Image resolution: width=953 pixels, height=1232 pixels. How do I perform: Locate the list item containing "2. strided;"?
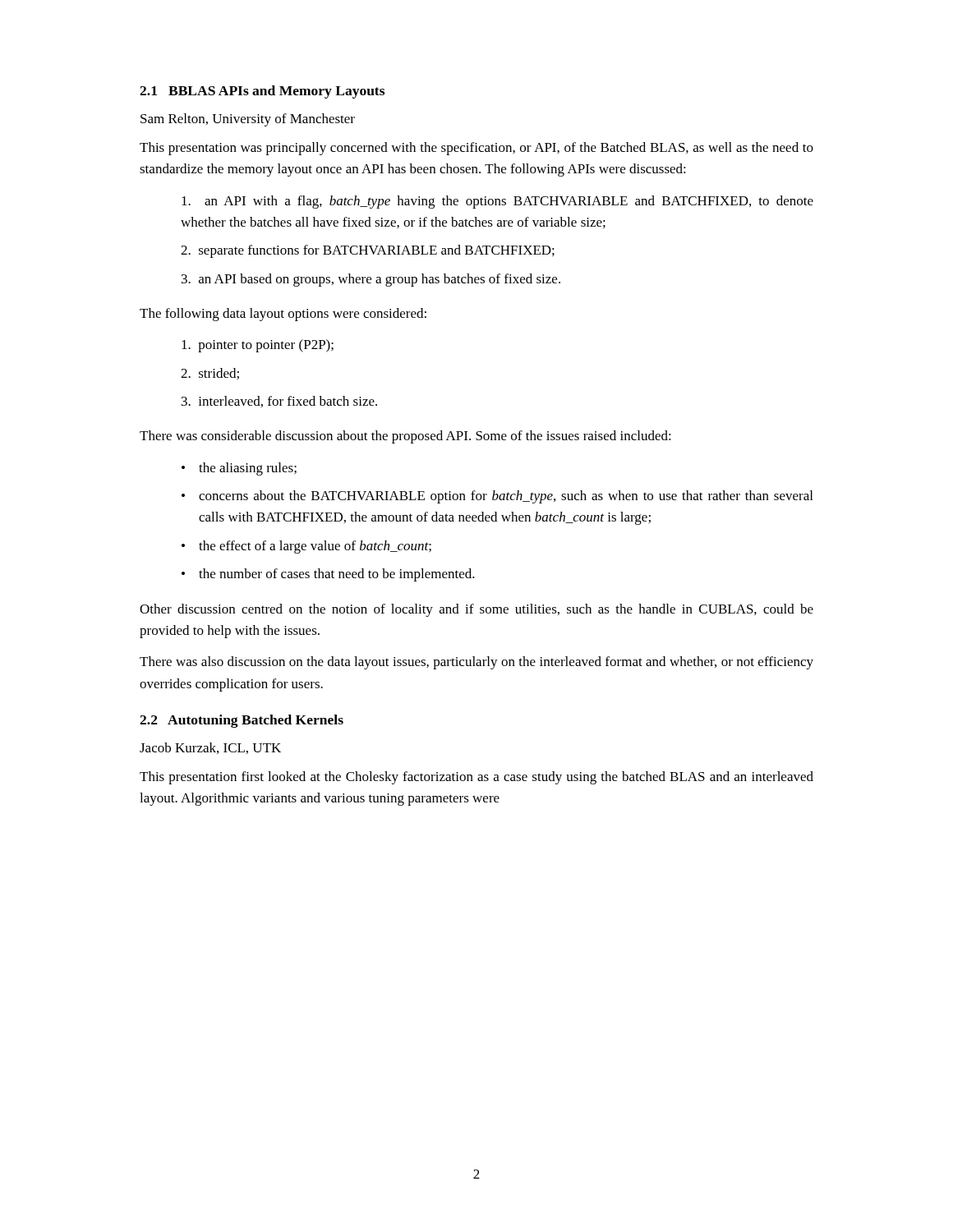pyautogui.click(x=210, y=373)
